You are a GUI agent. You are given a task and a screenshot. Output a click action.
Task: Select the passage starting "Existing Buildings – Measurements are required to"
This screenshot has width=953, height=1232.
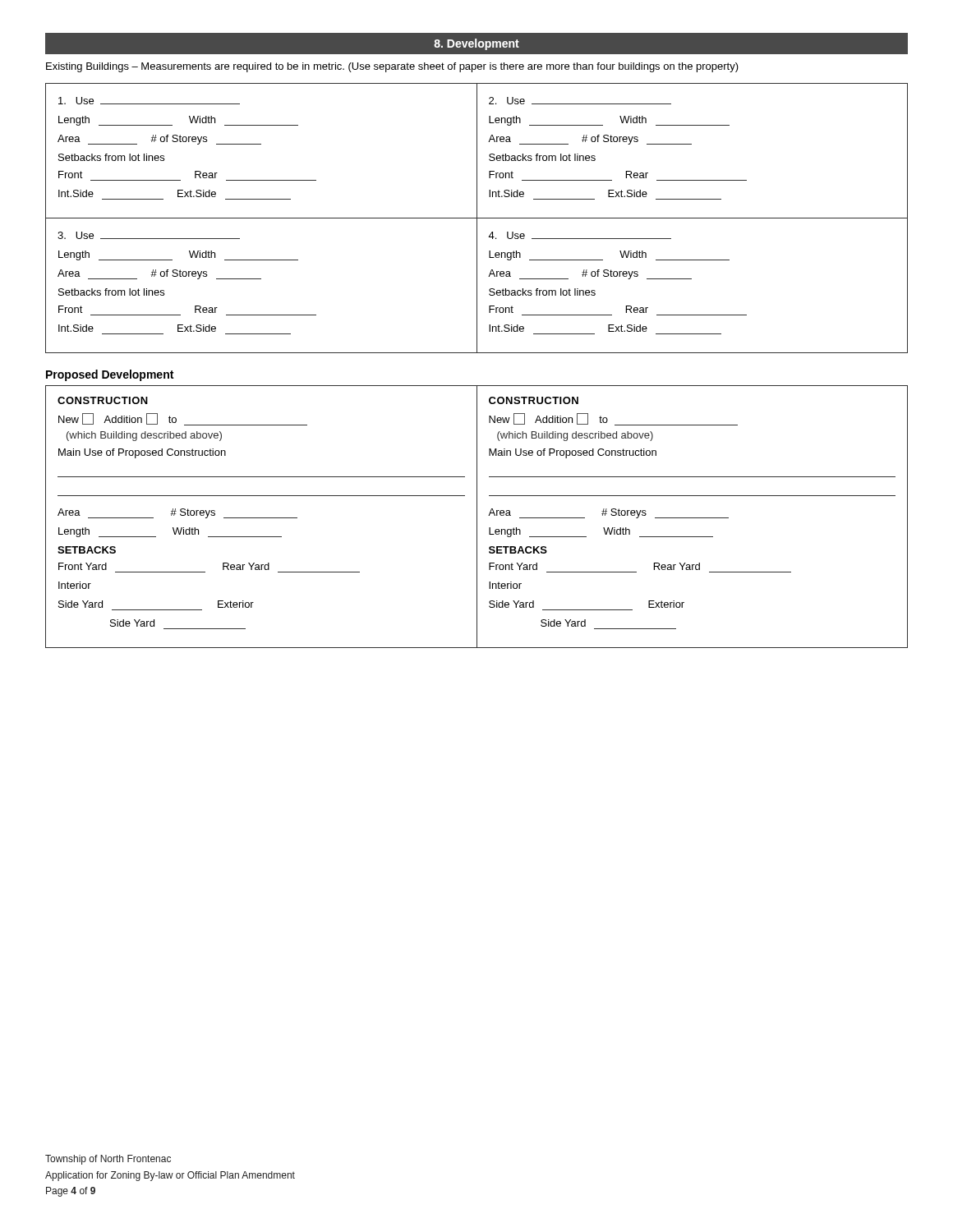click(392, 66)
